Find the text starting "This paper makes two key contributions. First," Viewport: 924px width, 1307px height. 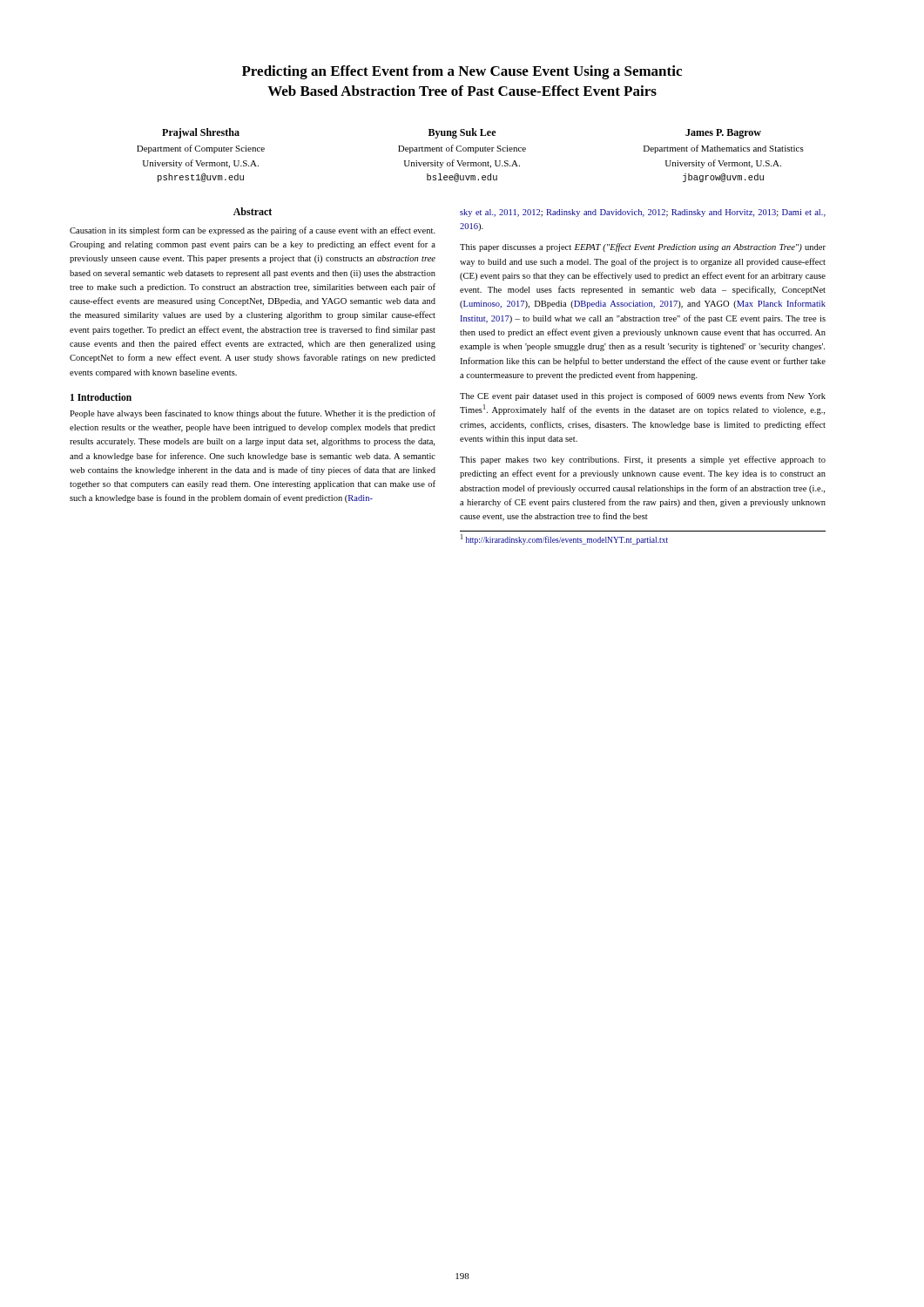coord(643,488)
